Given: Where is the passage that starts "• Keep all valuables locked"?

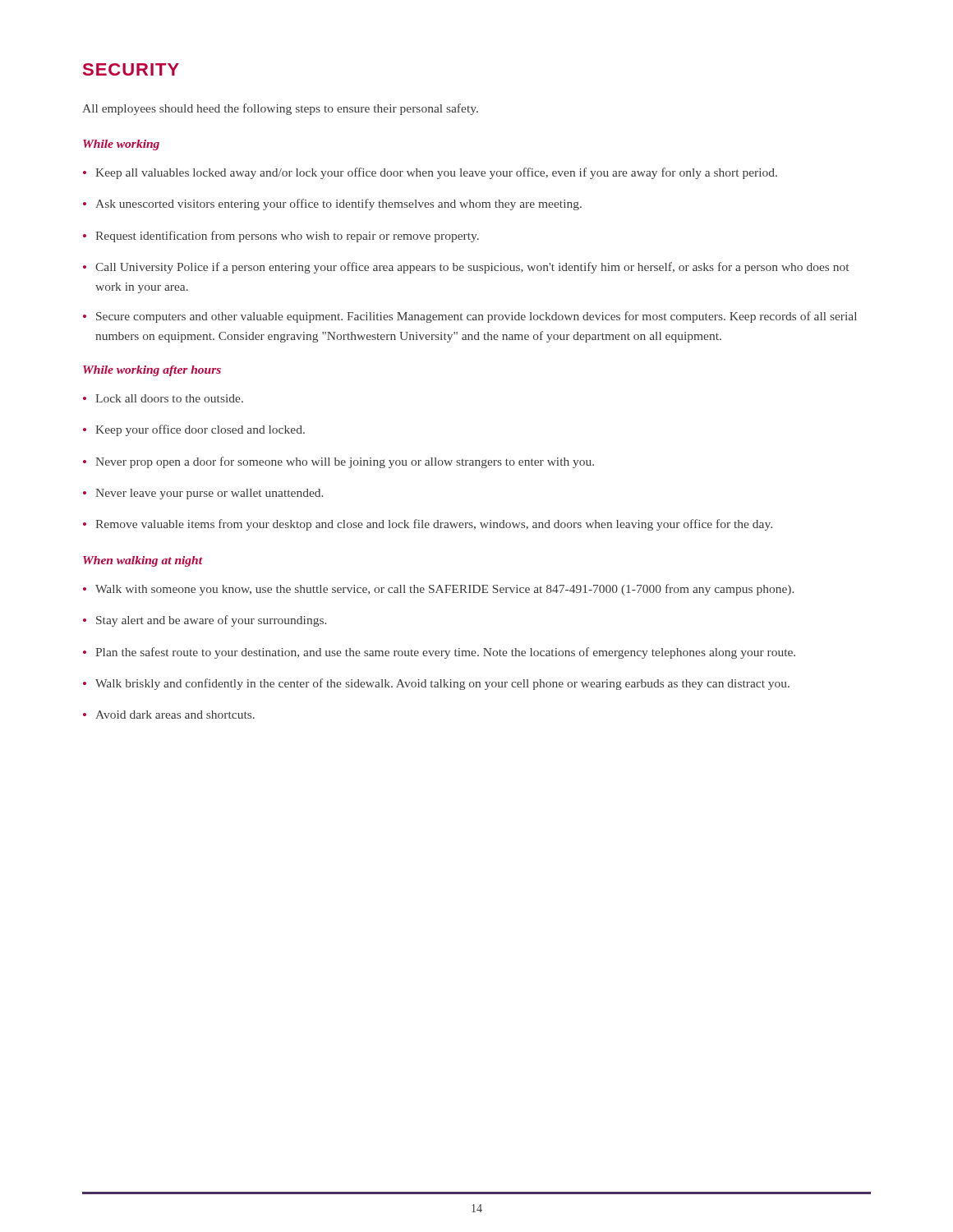Looking at the screenshot, I should coord(476,173).
